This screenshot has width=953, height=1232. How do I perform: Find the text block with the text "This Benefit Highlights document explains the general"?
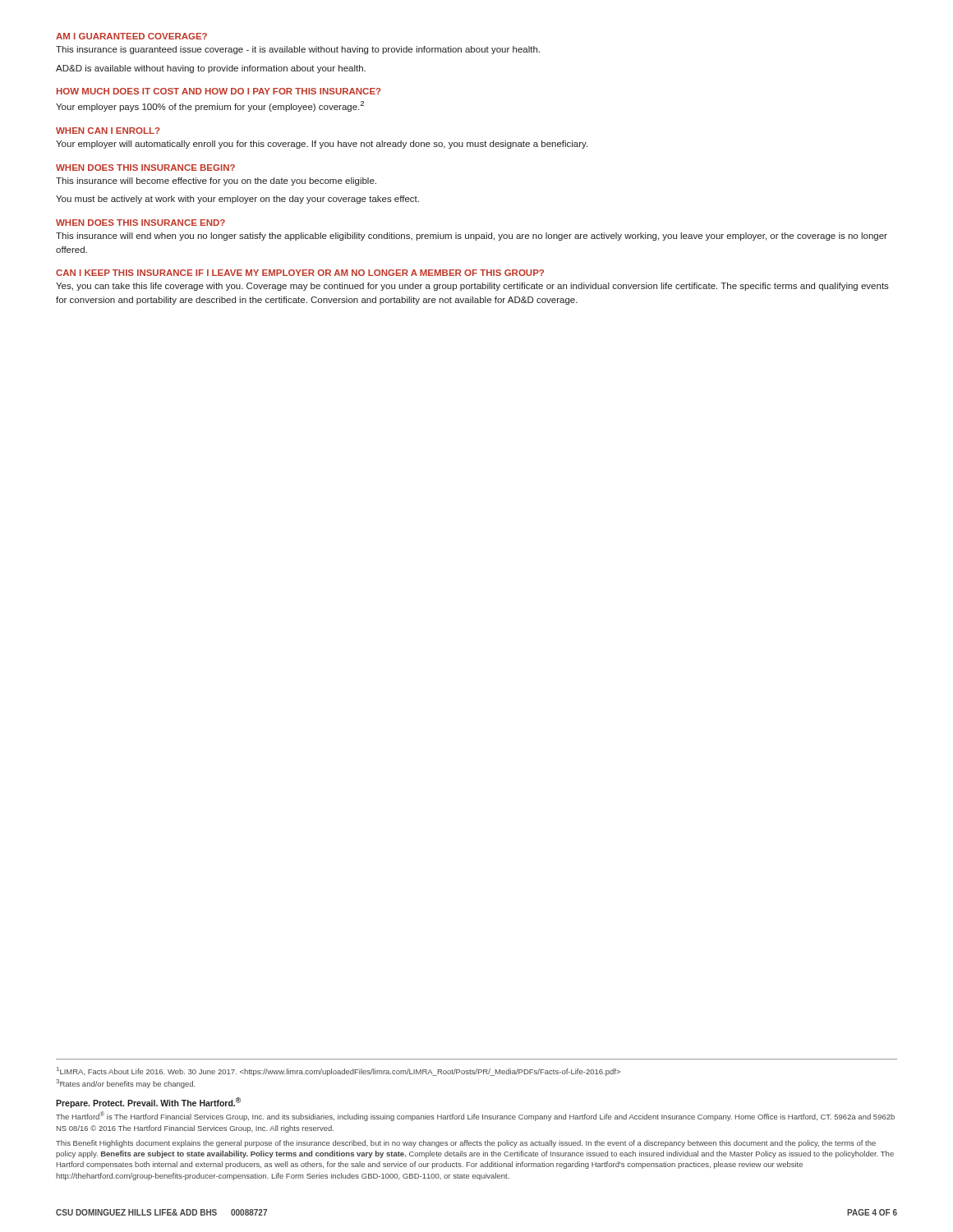pyautogui.click(x=475, y=1159)
